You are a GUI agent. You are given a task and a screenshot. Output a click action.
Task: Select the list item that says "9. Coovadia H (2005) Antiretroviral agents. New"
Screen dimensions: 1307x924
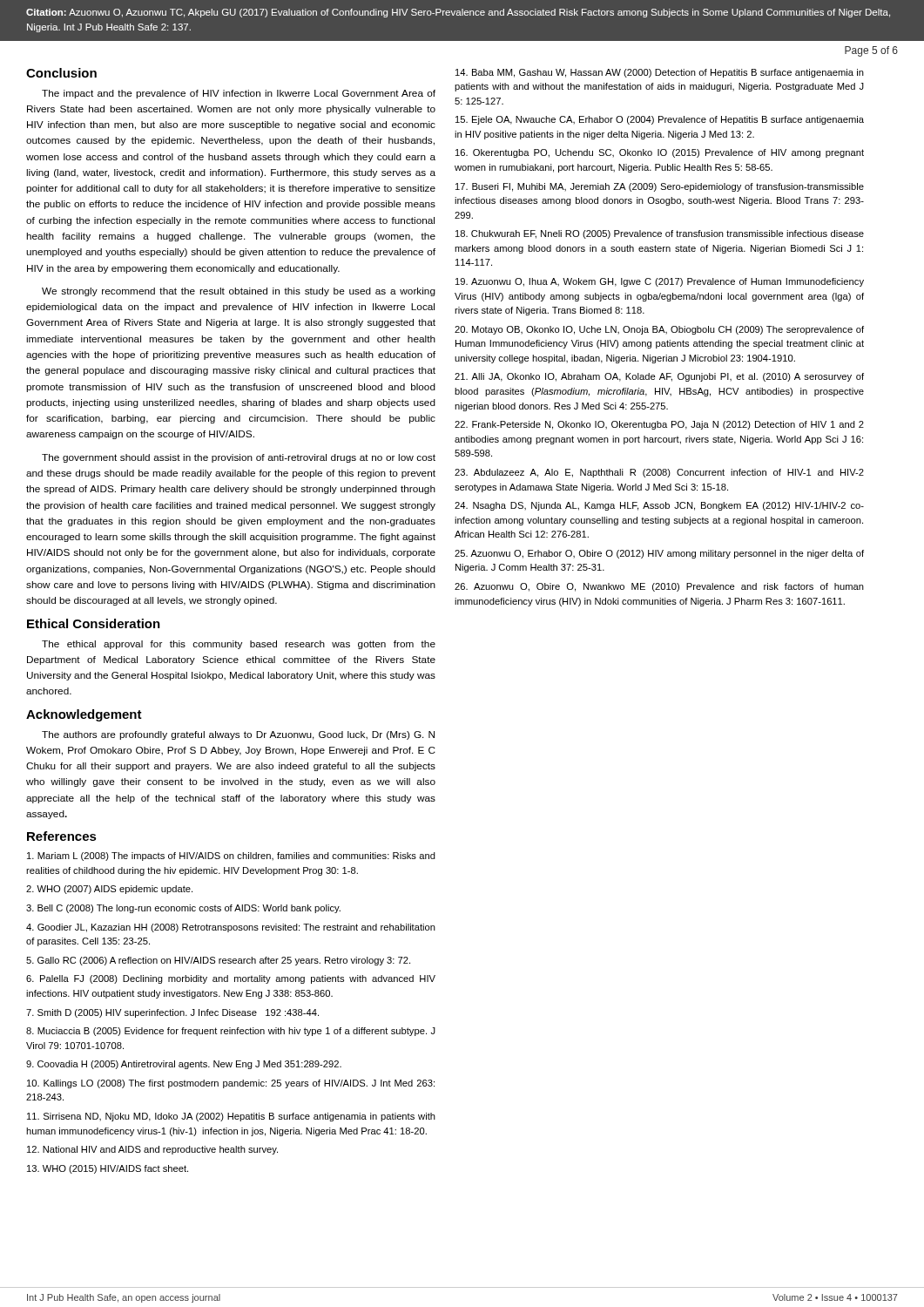point(184,1064)
